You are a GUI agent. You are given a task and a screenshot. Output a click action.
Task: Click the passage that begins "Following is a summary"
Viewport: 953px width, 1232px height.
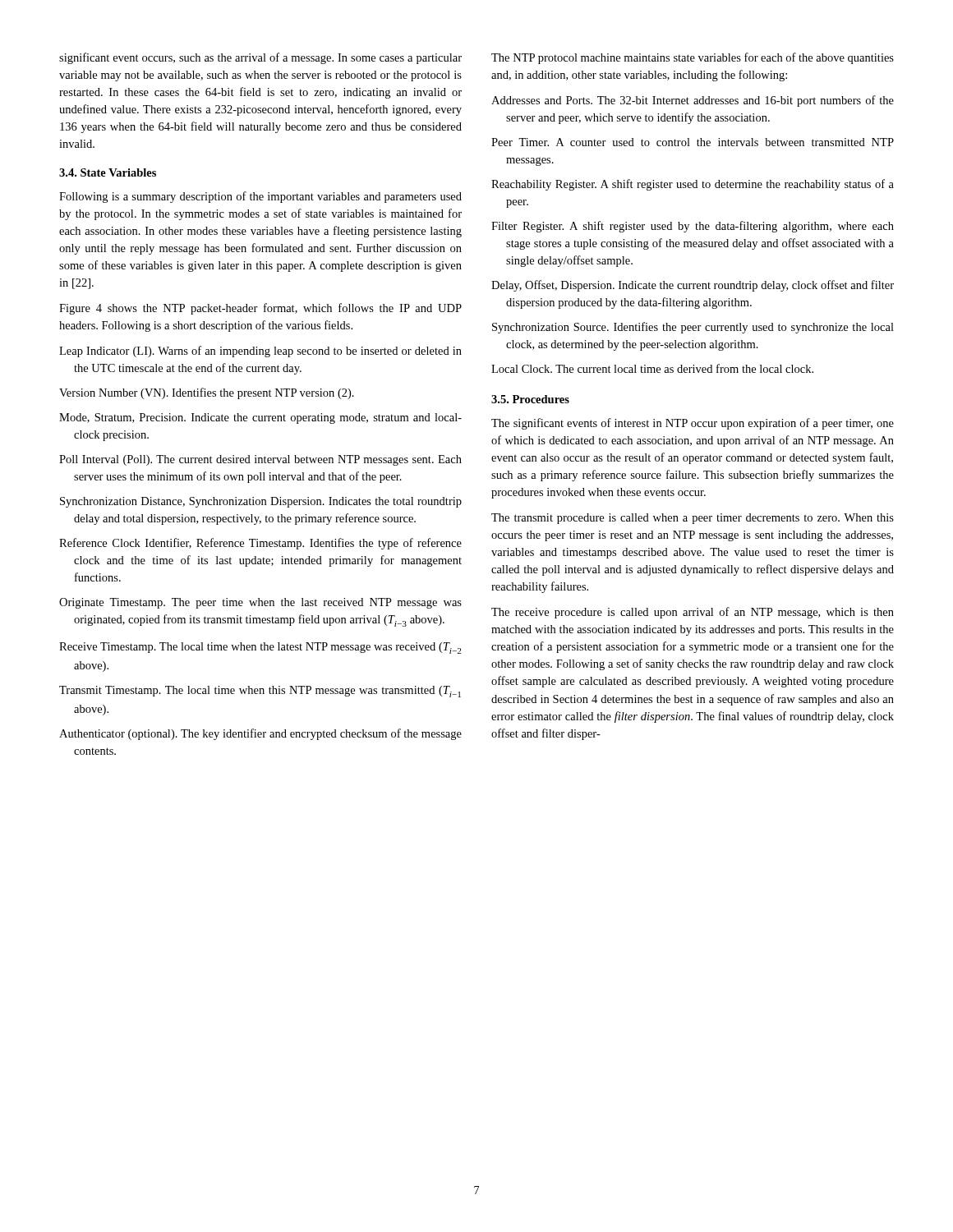(260, 261)
